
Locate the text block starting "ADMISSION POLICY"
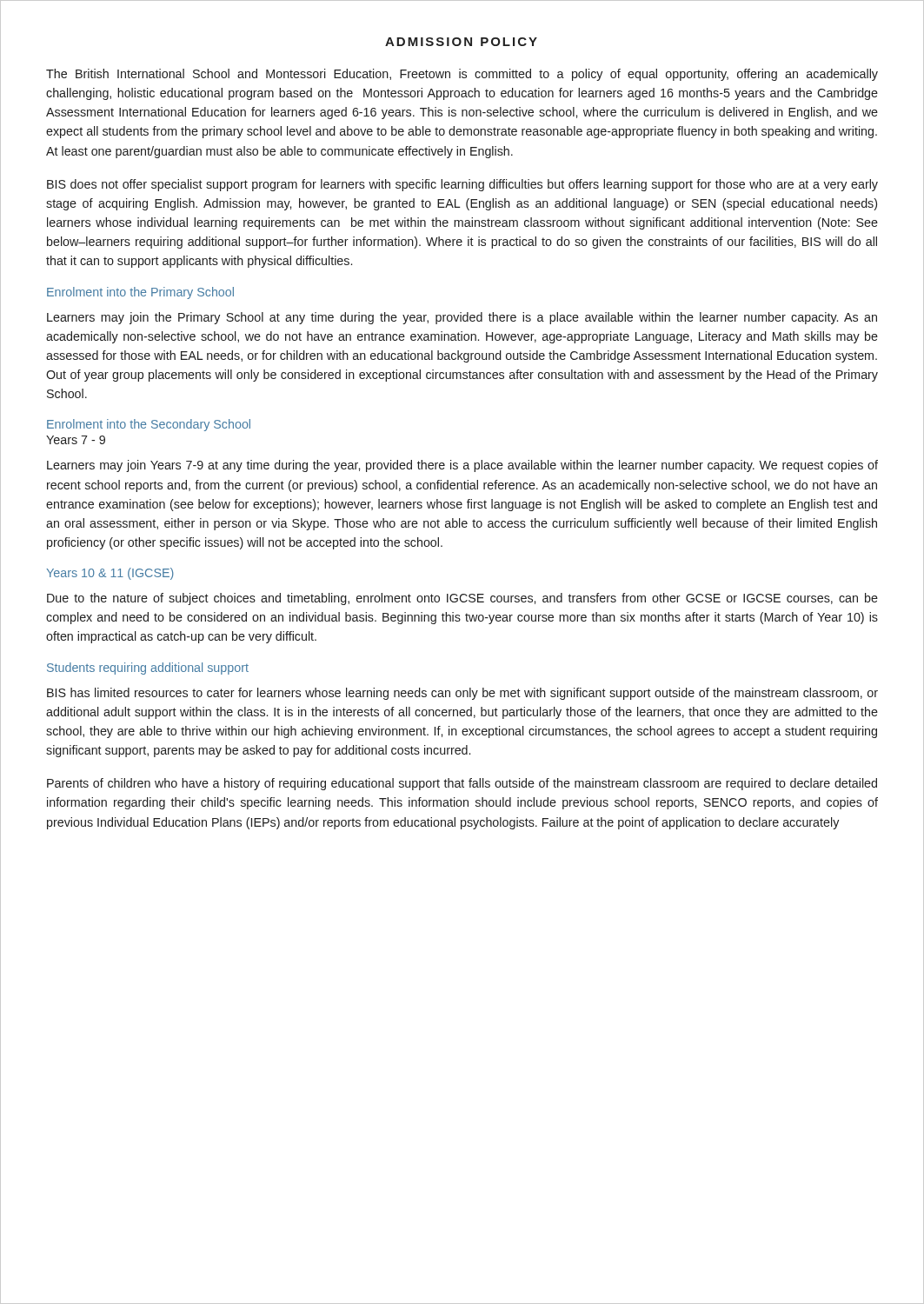(x=462, y=41)
